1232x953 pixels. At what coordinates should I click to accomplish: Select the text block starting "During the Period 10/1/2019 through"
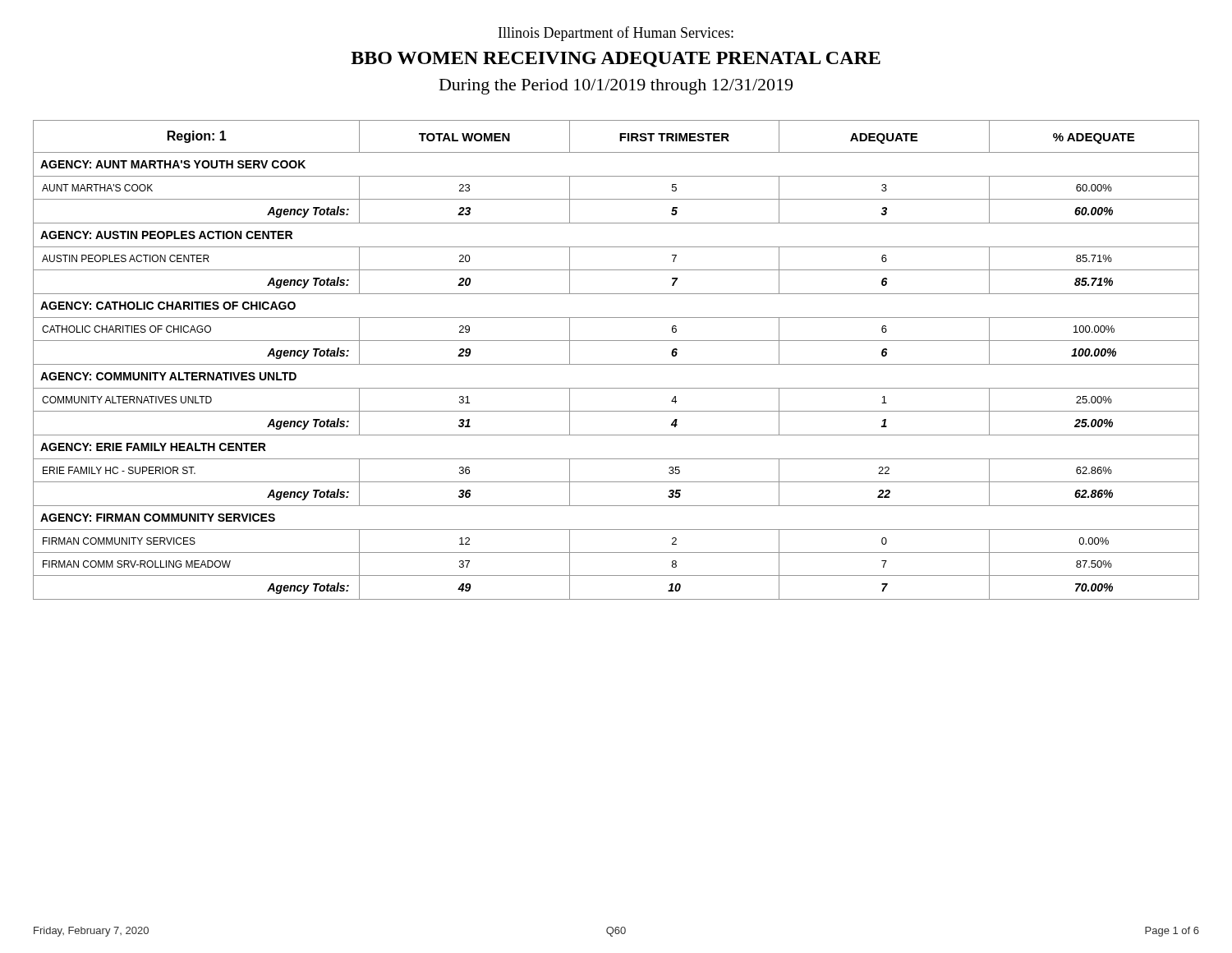[616, 84]
